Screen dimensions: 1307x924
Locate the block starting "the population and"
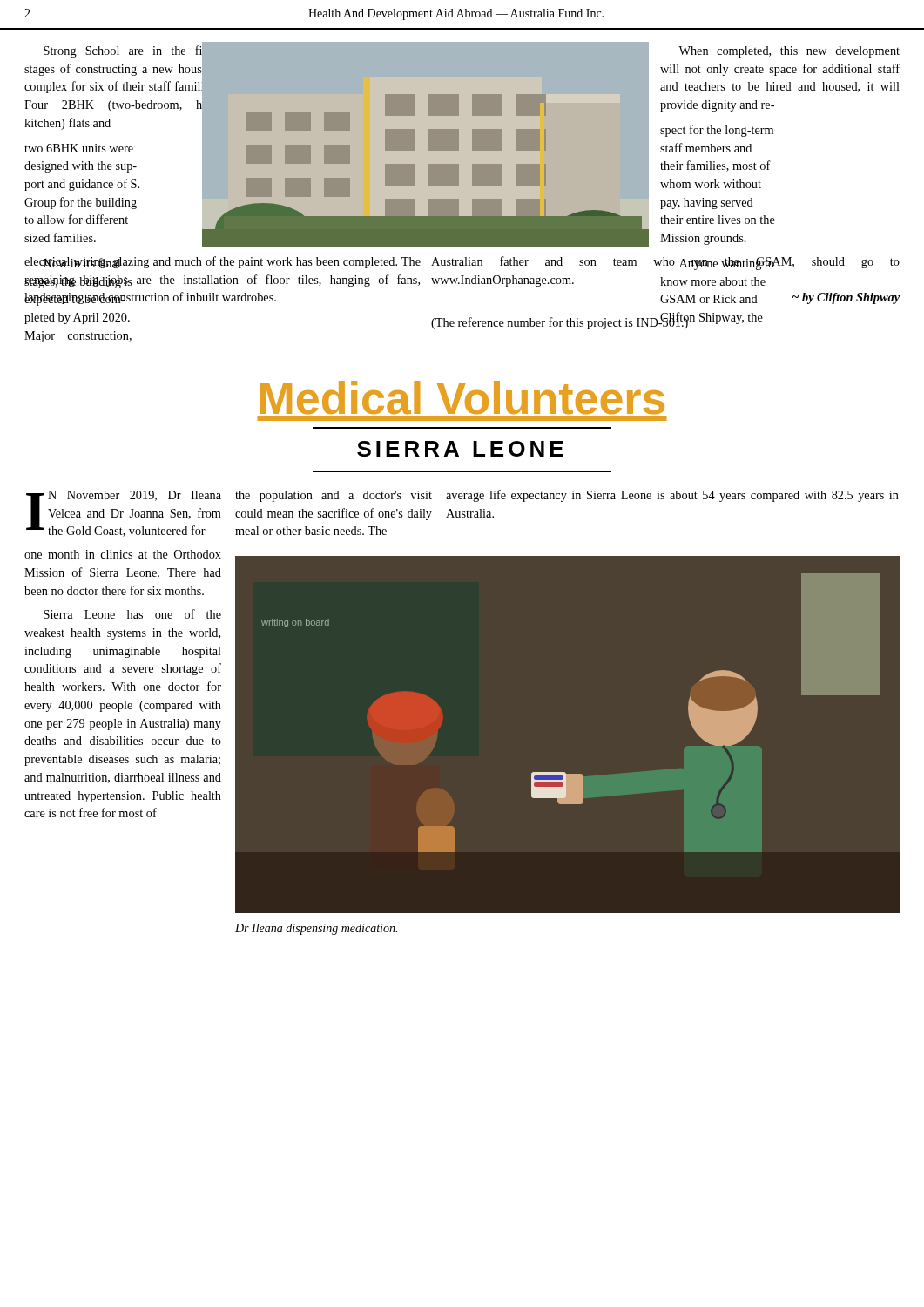pos(334,513)
